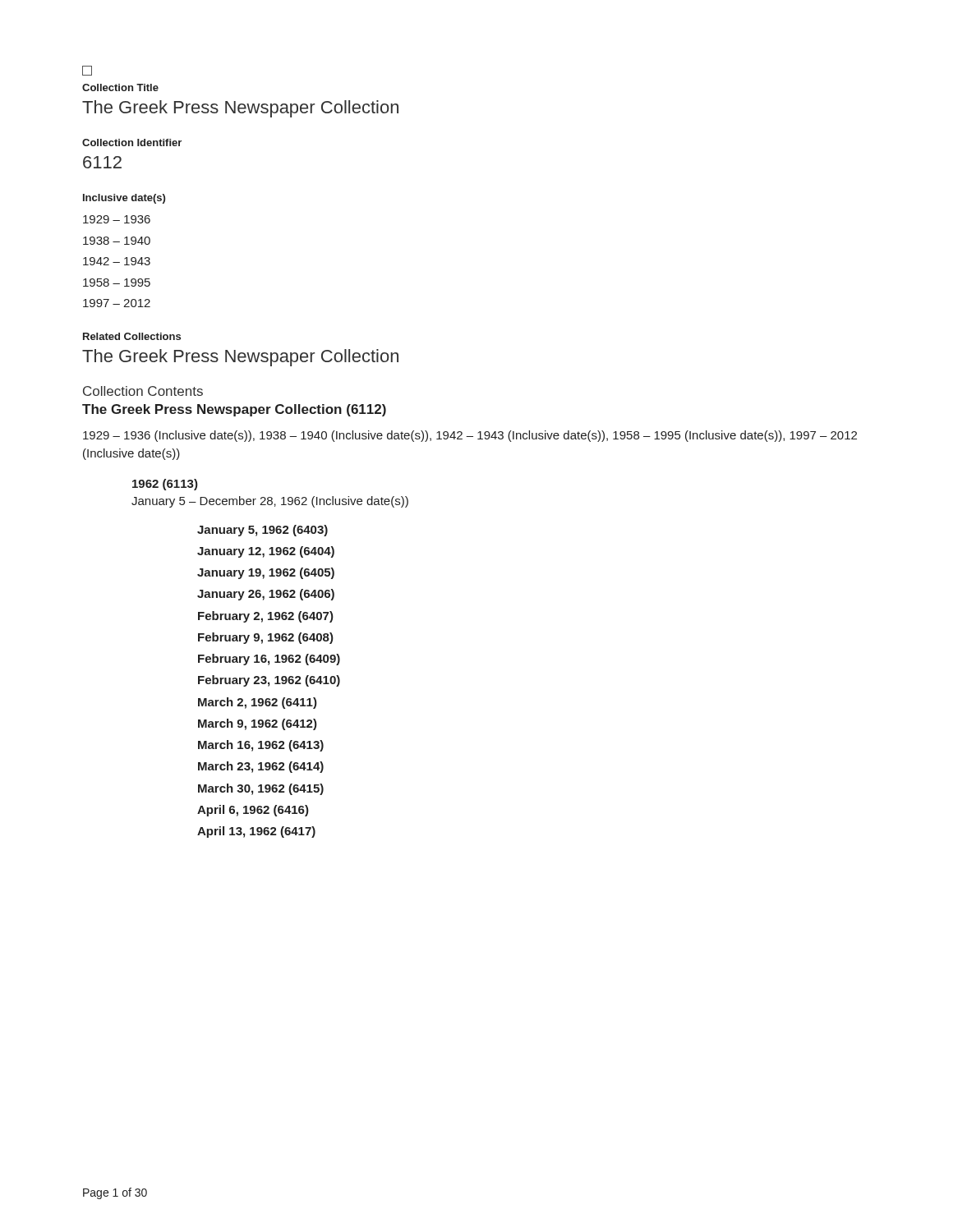Where is the passage that starts "1929 – 1936 (Inclusive date(s)), 1938"?
The height and width of the screenshot is (1232, 953).
(470, 444)
